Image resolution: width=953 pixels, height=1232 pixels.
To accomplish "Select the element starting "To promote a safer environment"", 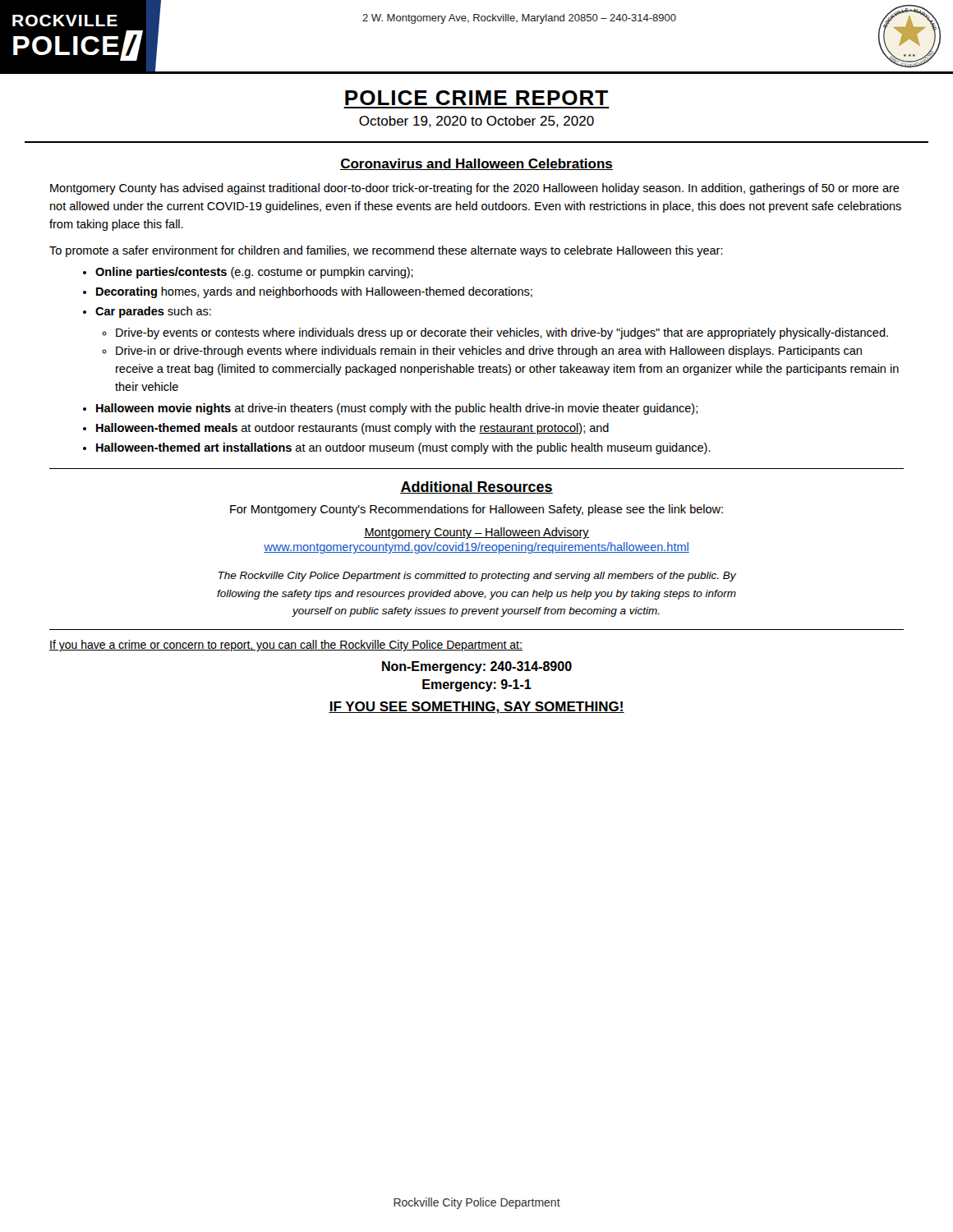I will 386,251.
